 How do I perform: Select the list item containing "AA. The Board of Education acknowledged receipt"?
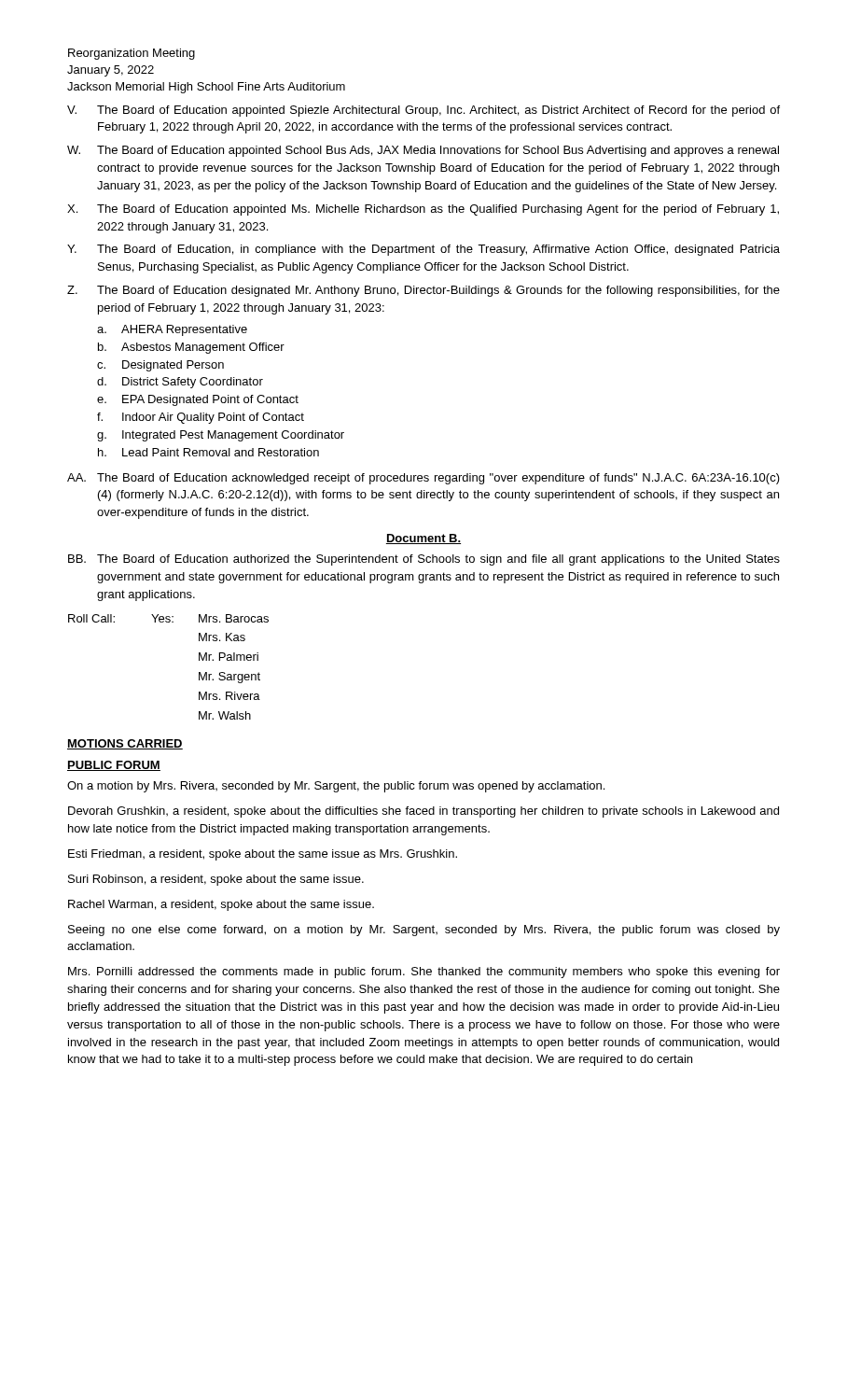pos(424,496)
